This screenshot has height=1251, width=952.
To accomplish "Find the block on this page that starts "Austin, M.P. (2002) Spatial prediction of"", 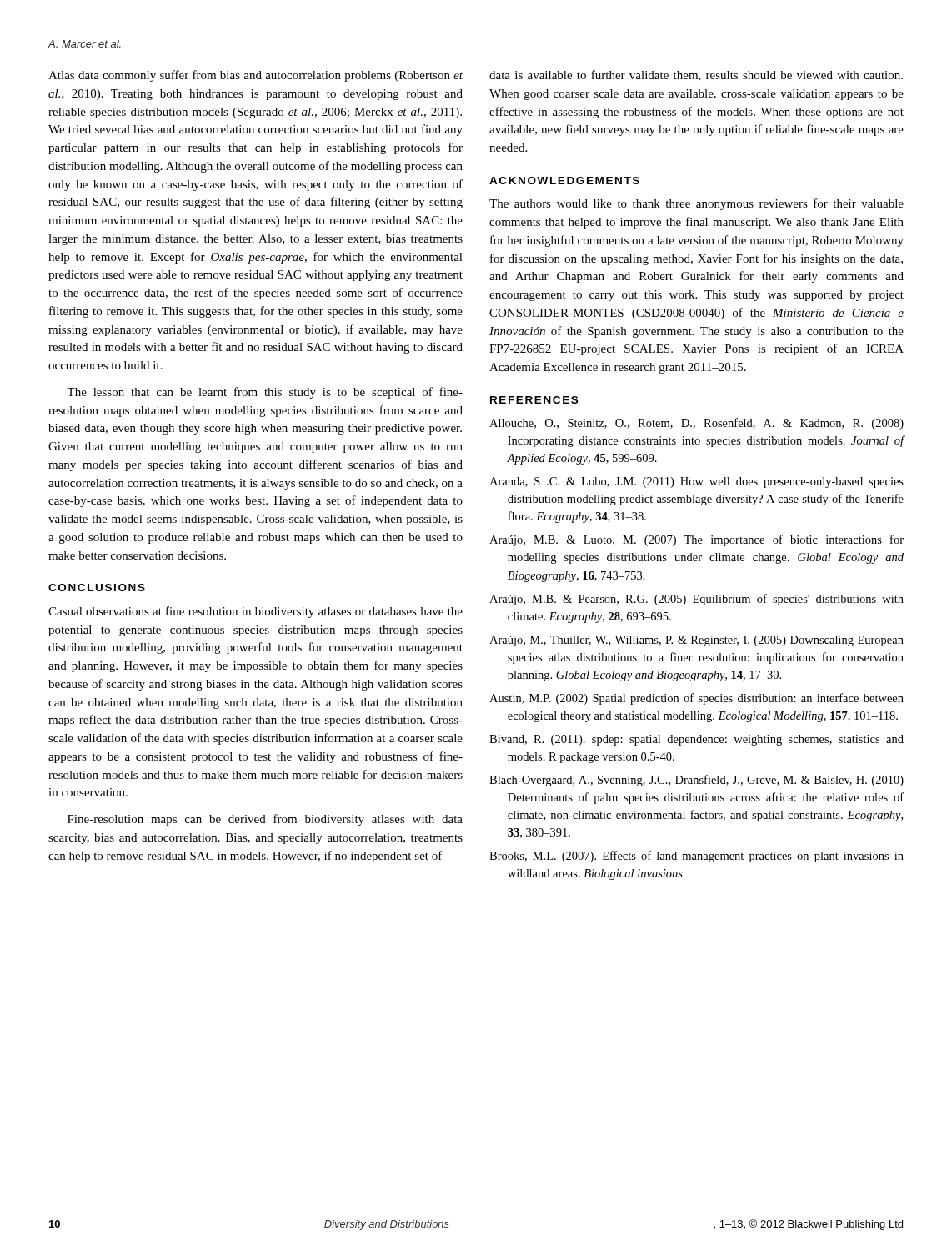I will [696, 707].
